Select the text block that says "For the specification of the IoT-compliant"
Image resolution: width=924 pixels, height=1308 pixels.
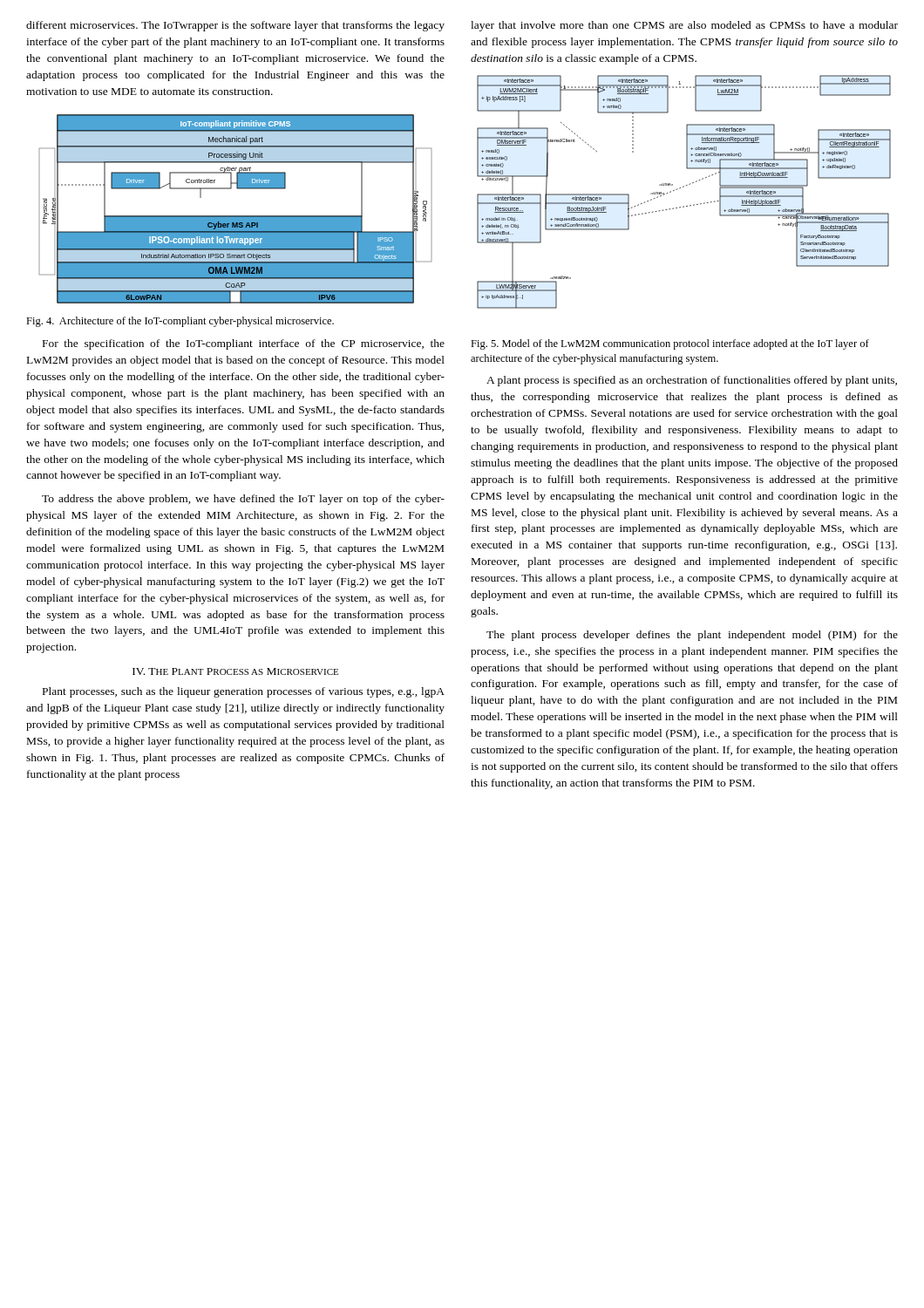(235, 410)
